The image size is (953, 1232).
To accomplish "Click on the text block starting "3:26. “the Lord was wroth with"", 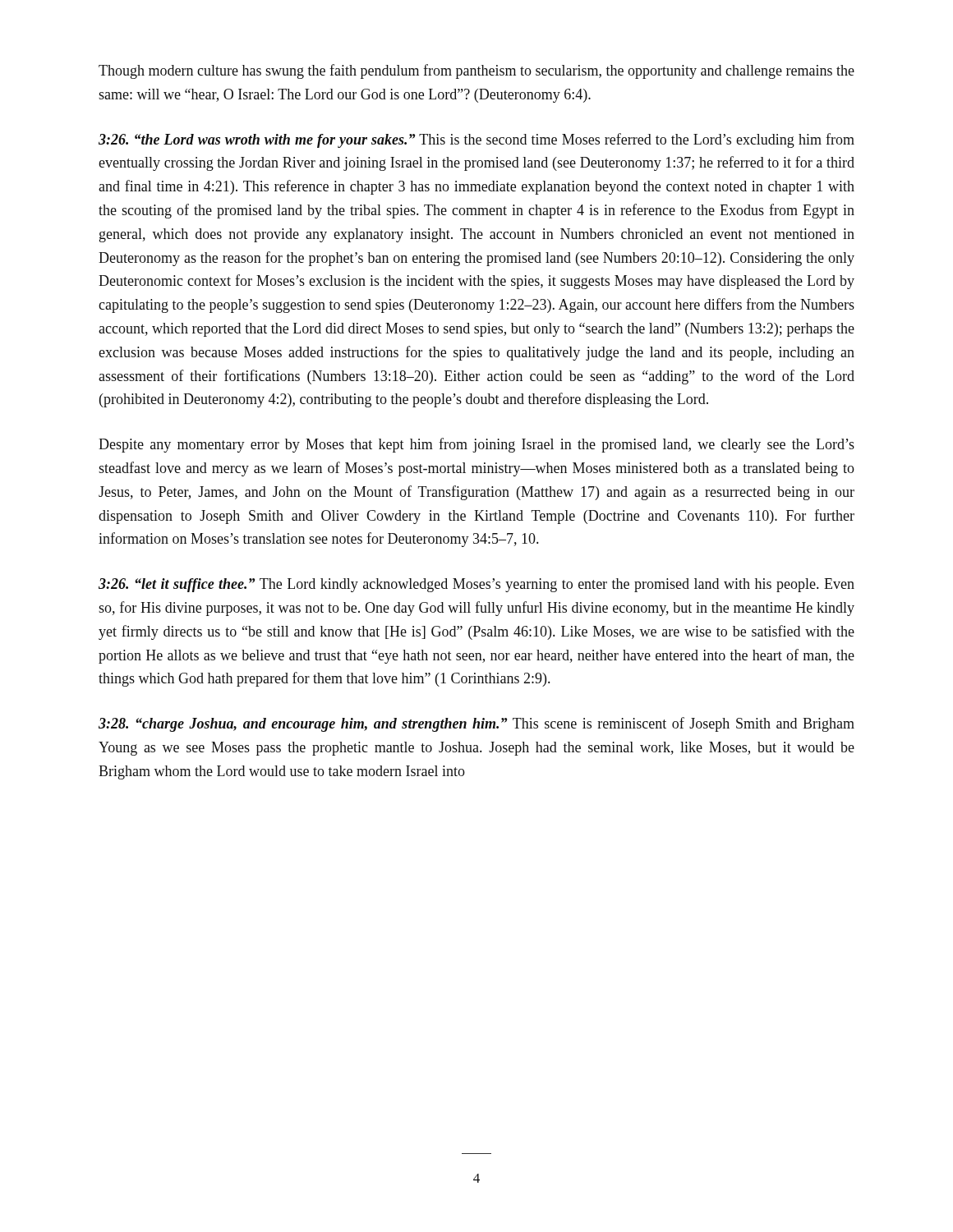I will [476, 270].
